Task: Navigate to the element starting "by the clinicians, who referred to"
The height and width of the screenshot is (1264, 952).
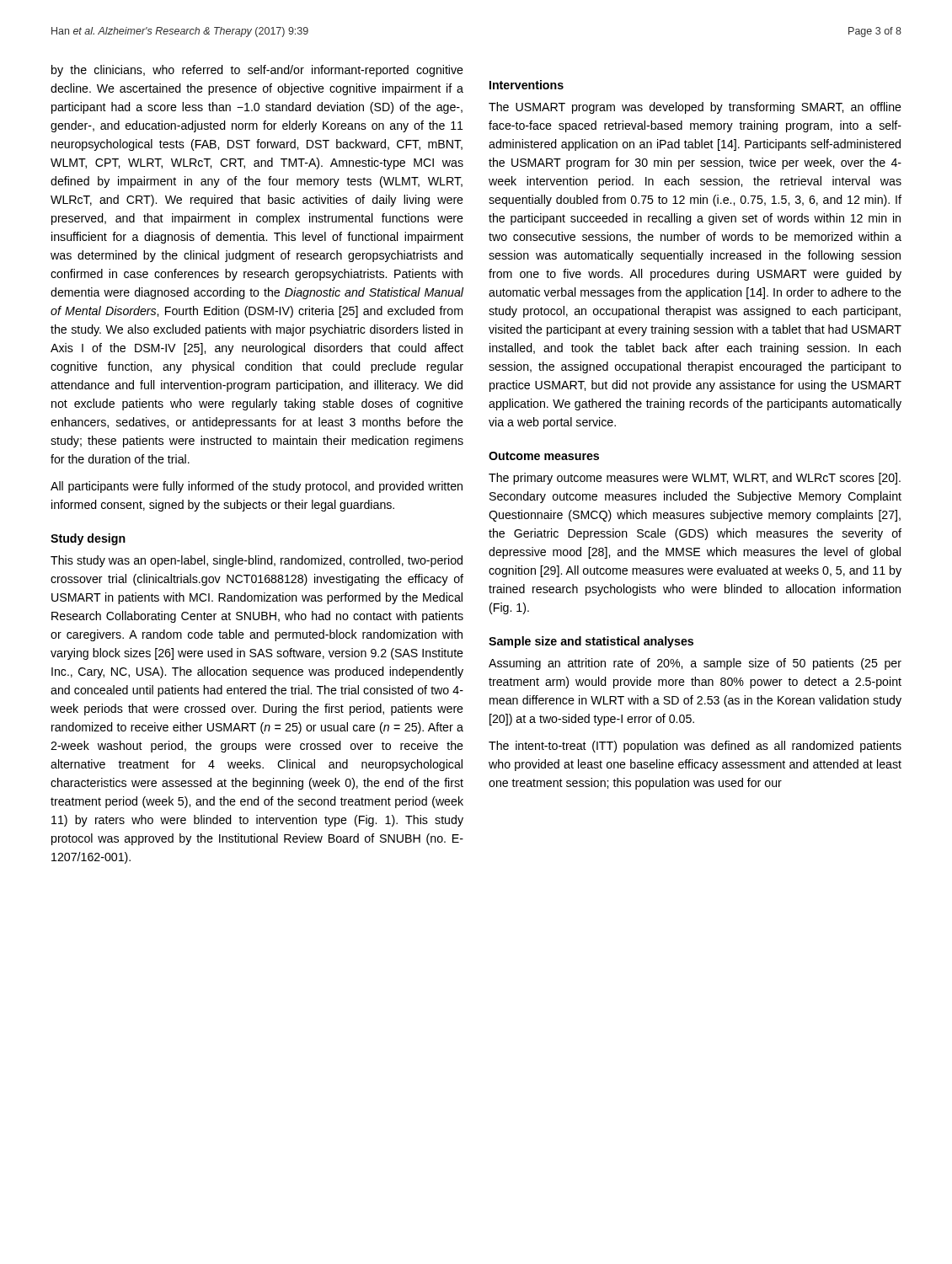Action: [257, 287]
